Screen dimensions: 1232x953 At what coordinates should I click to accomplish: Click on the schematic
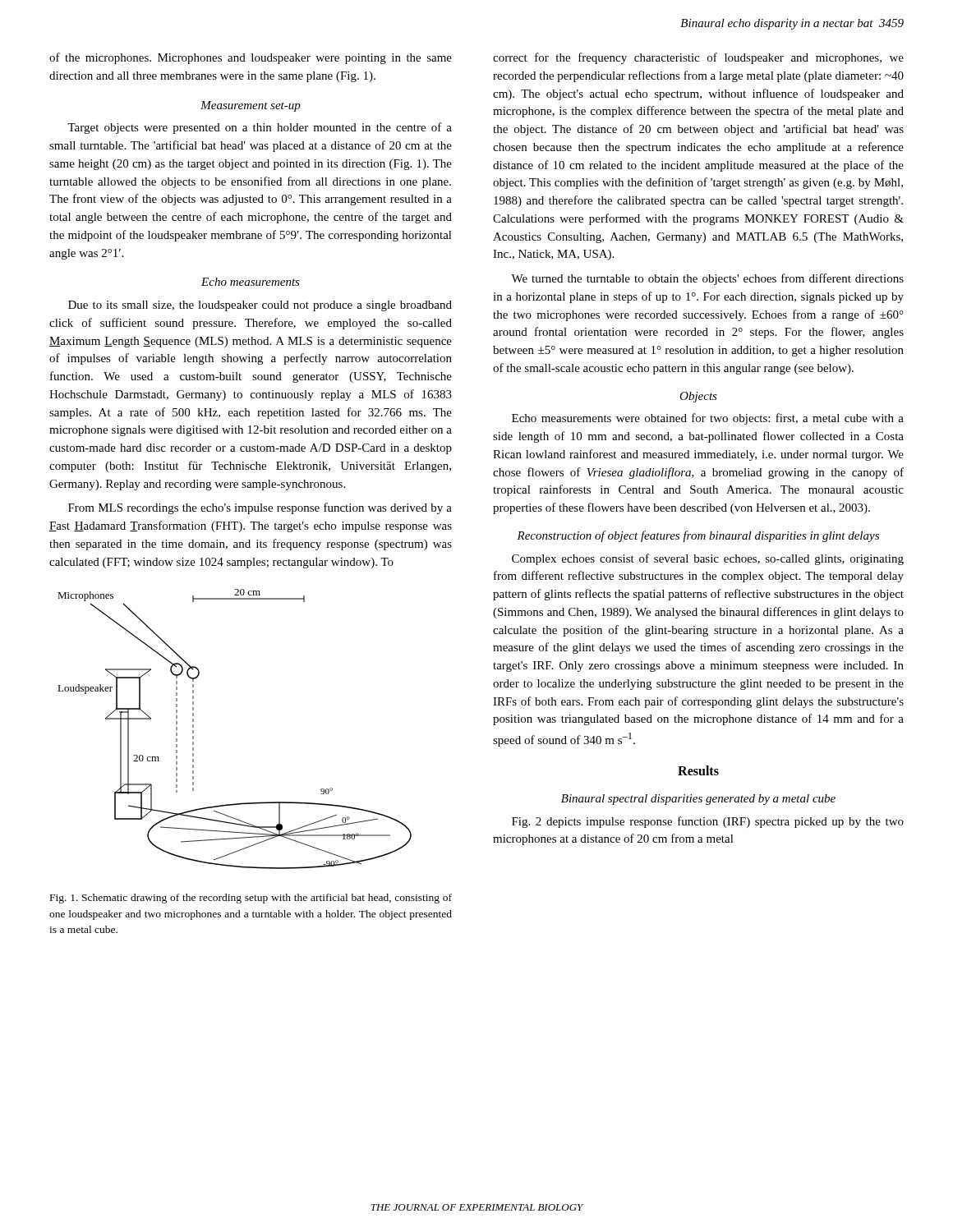(251, 733)
